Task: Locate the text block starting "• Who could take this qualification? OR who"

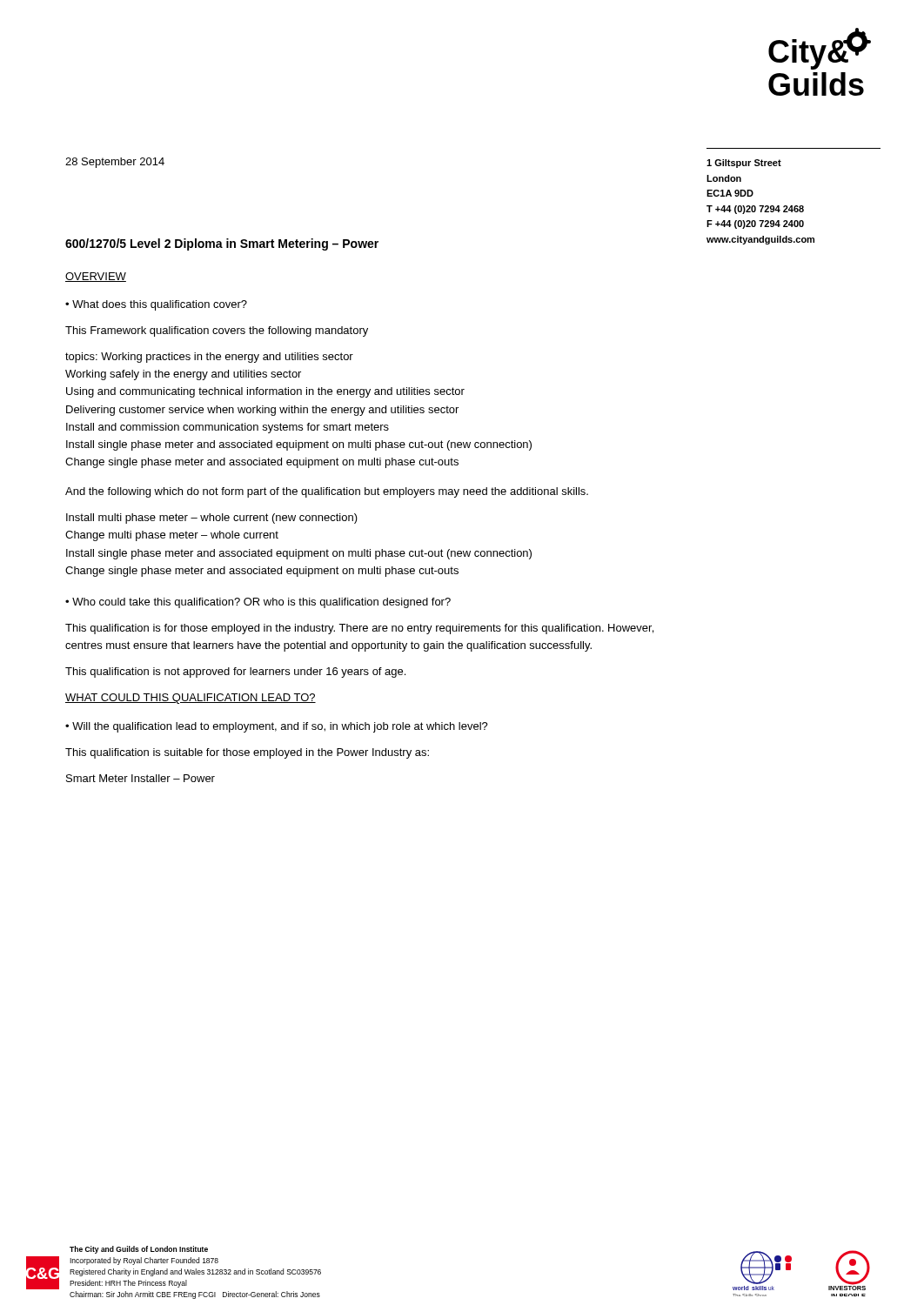Action: (x=258, y=601)
